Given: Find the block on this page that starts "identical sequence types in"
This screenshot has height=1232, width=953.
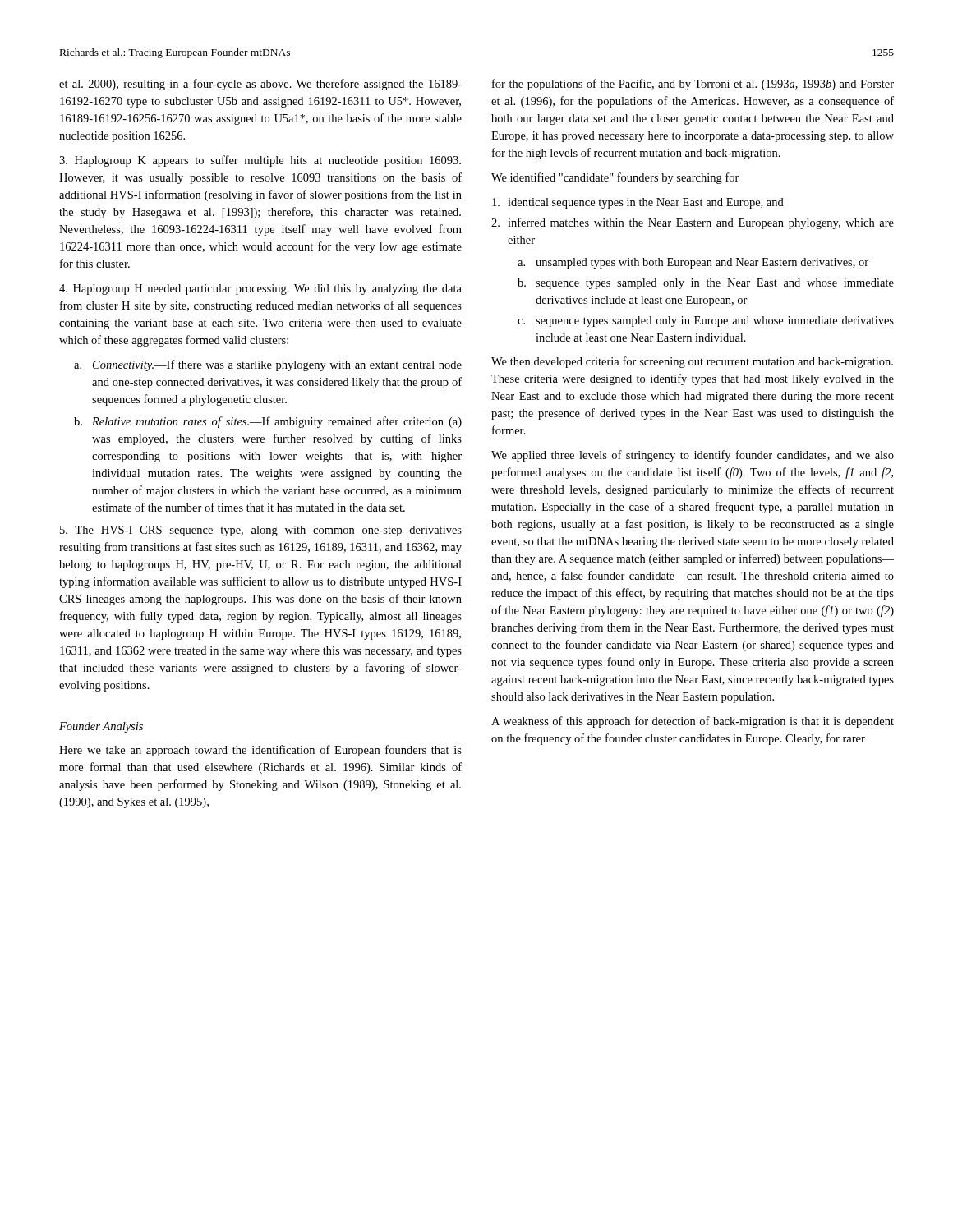Looking at the screenshot, I should coord(693,202).
